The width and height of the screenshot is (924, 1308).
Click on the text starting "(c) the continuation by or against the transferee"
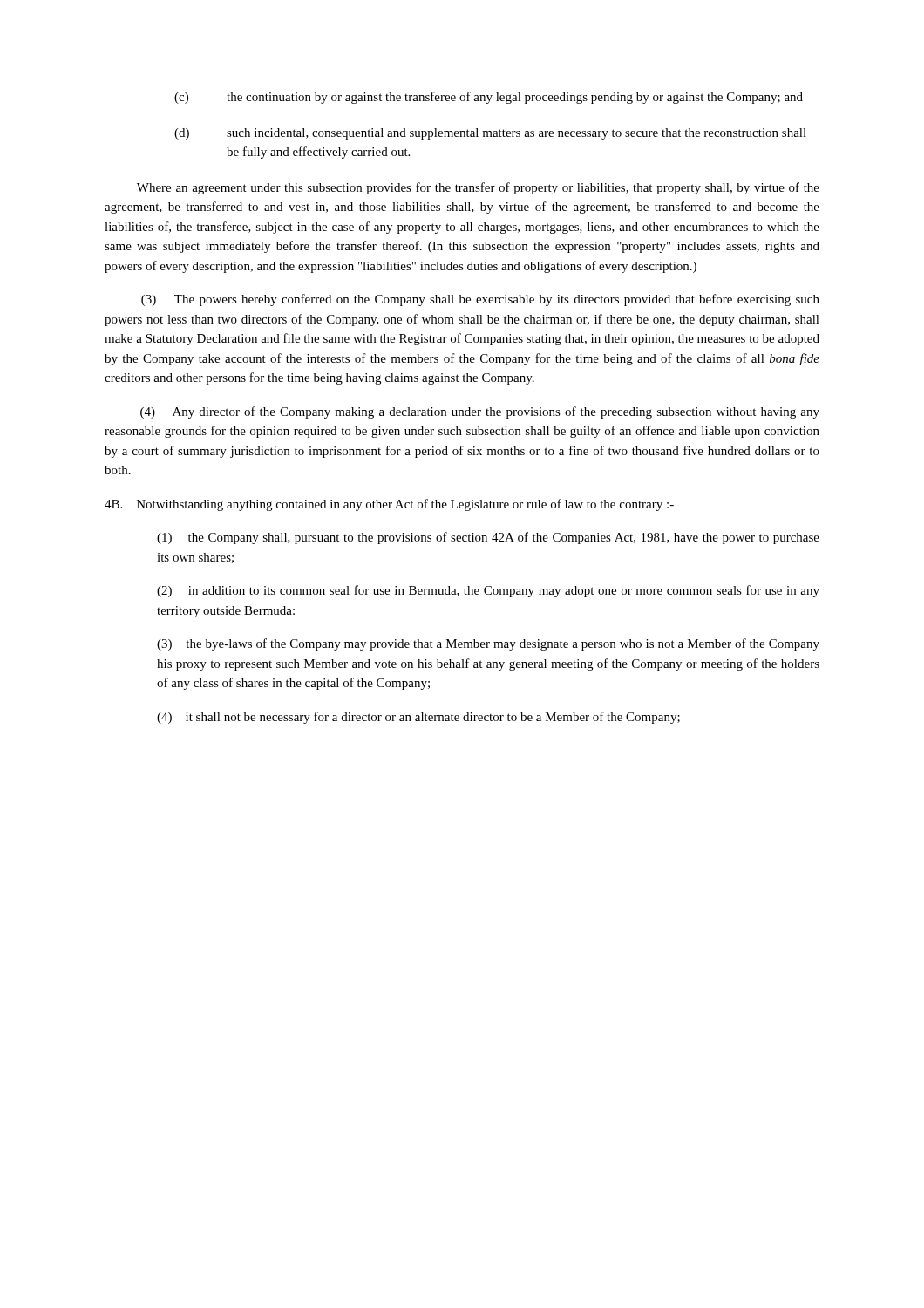[x=497, y=97]
